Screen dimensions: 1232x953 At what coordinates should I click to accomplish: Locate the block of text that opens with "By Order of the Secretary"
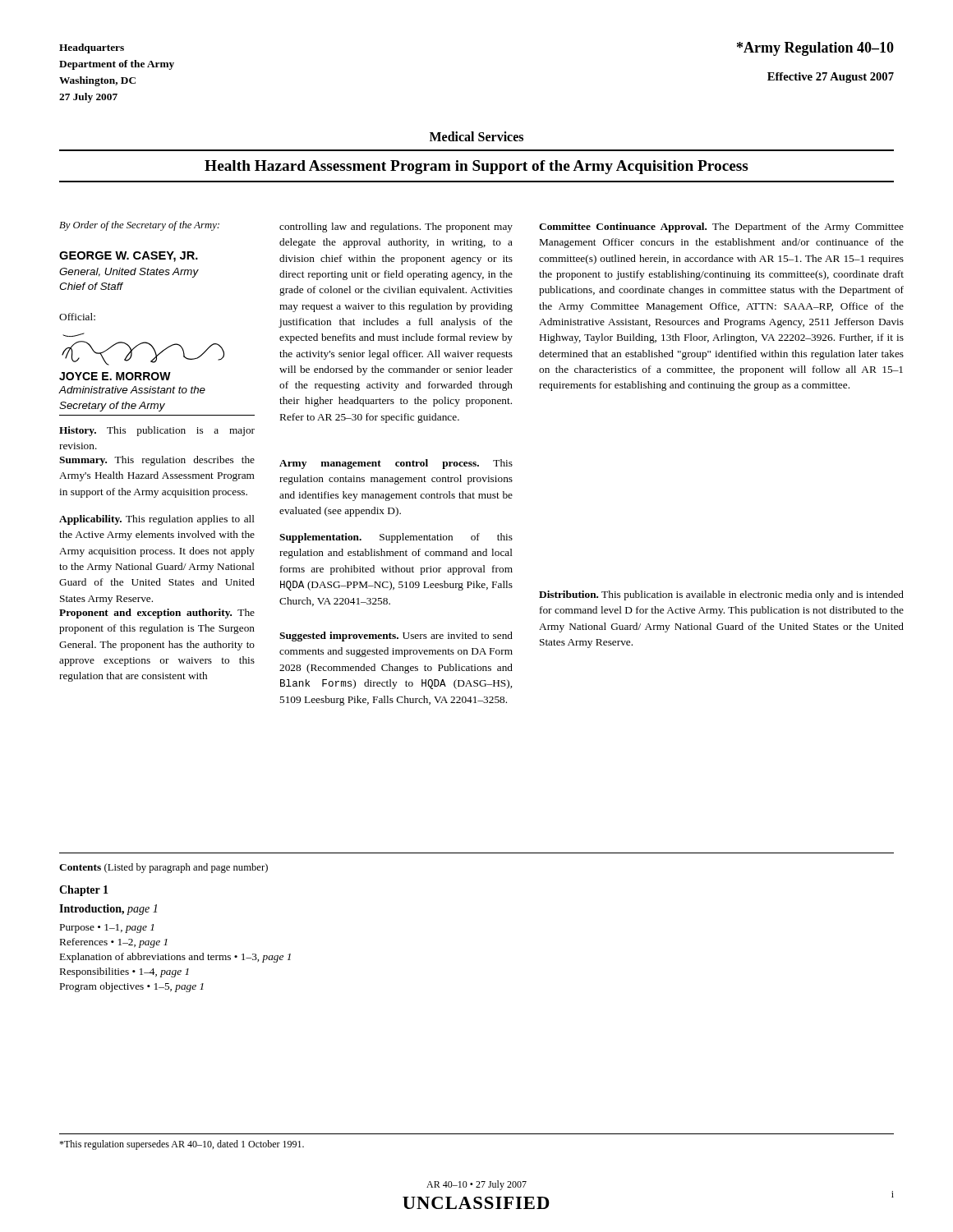(x=140, y=225)
